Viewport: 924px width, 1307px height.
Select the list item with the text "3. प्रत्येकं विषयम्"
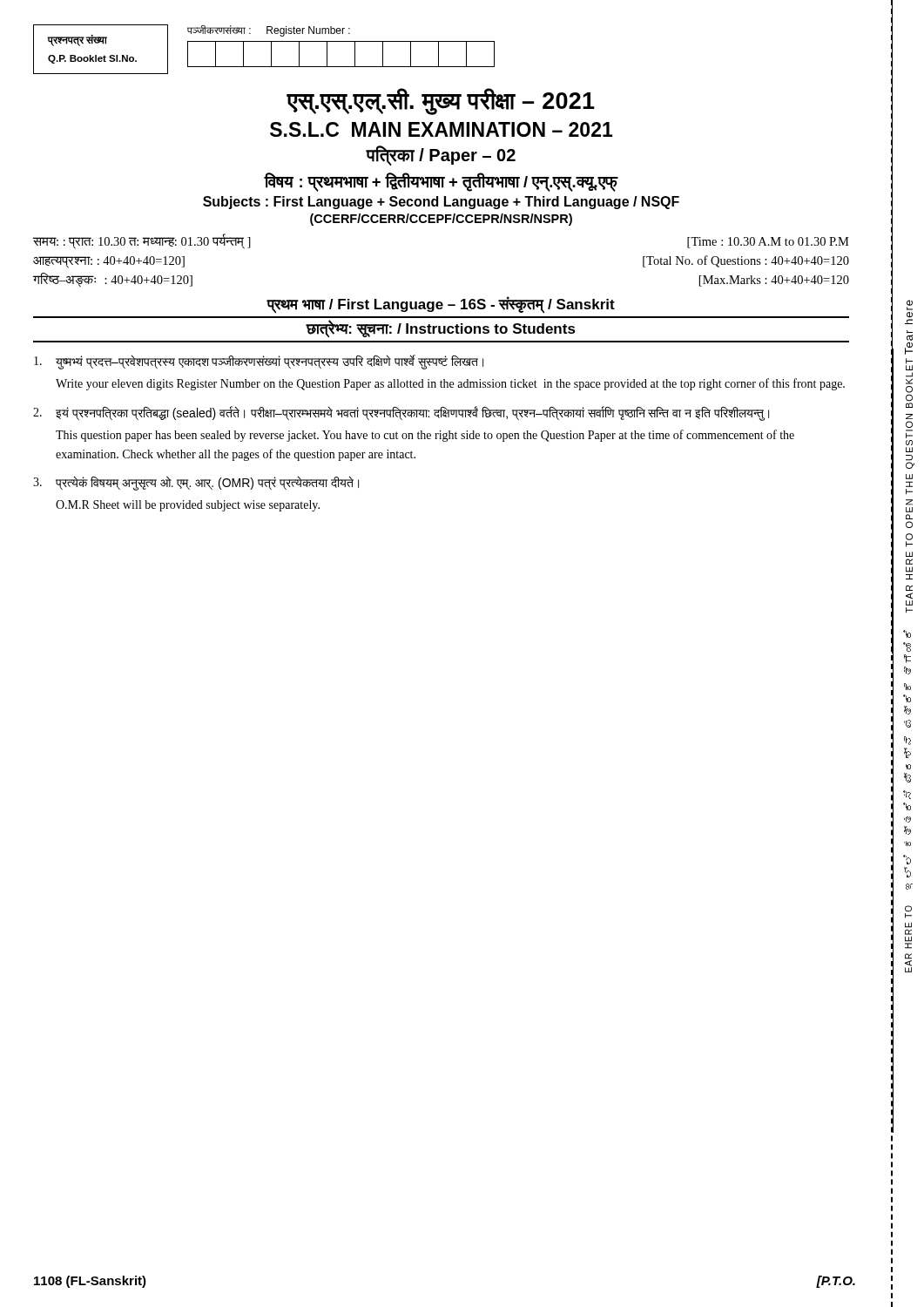[x=196, y=483]
